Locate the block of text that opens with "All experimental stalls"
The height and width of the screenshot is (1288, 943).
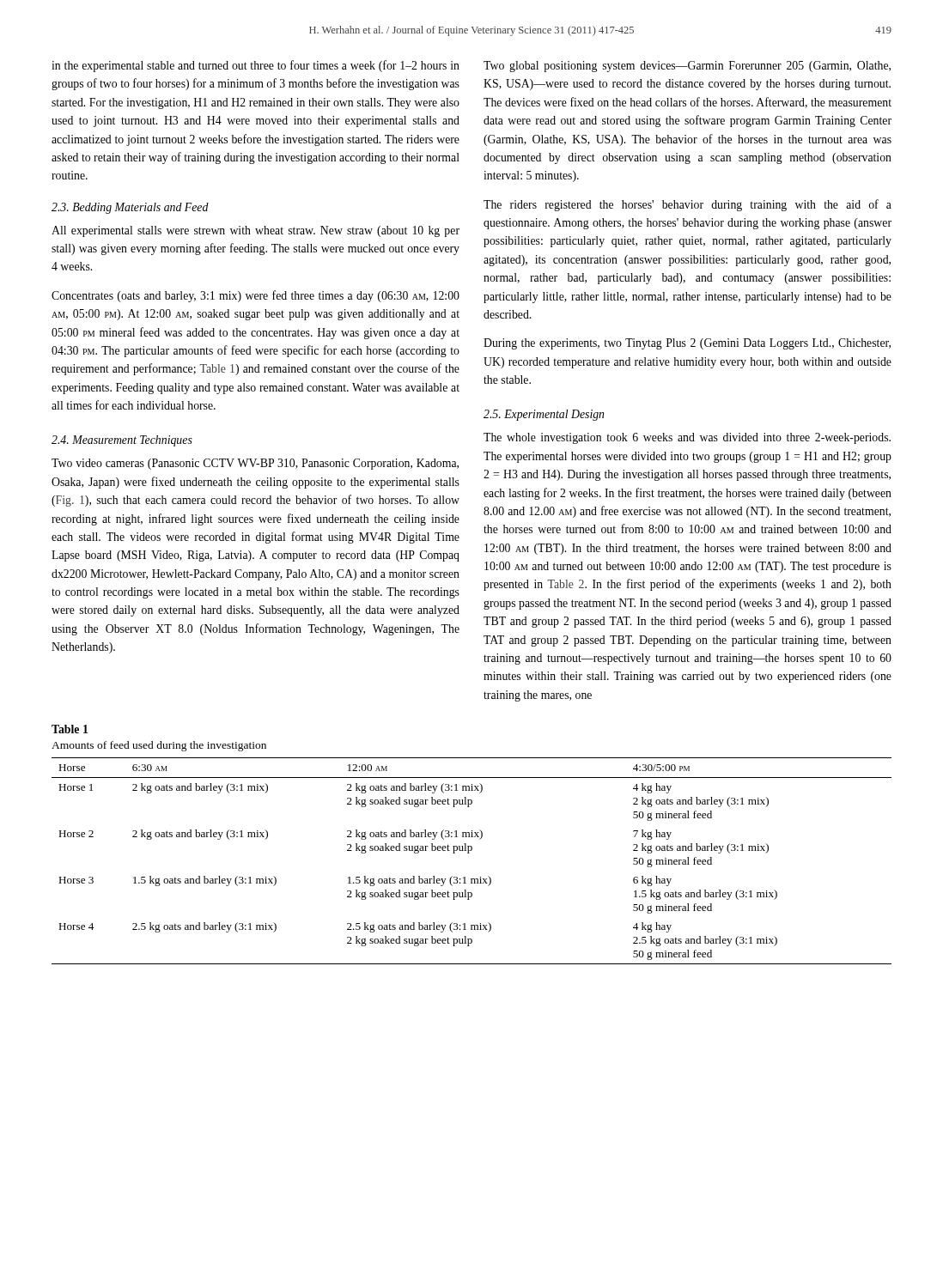pyautogui.click(x=255, y=249)
